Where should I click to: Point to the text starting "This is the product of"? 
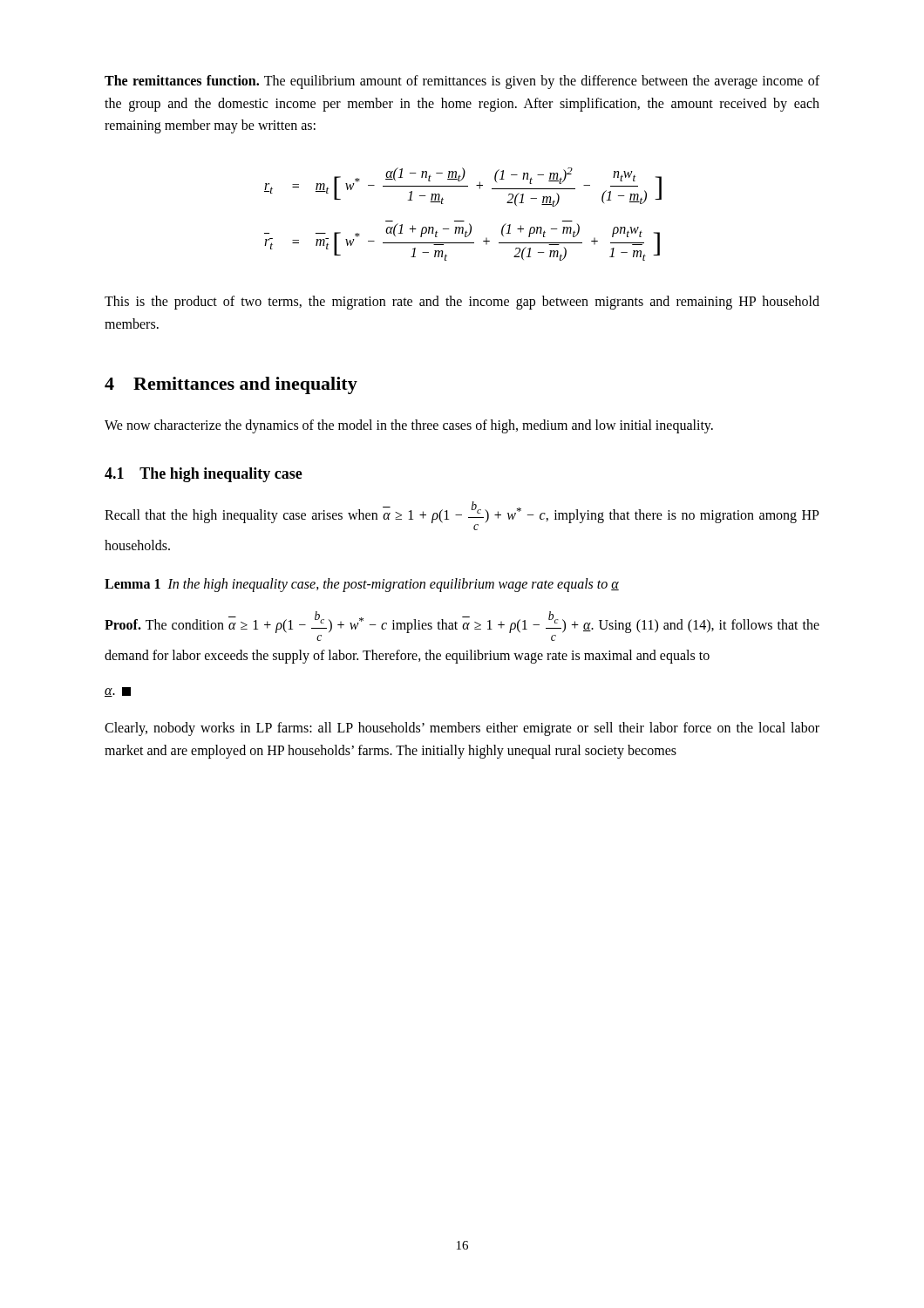click(x=462, y=312)
